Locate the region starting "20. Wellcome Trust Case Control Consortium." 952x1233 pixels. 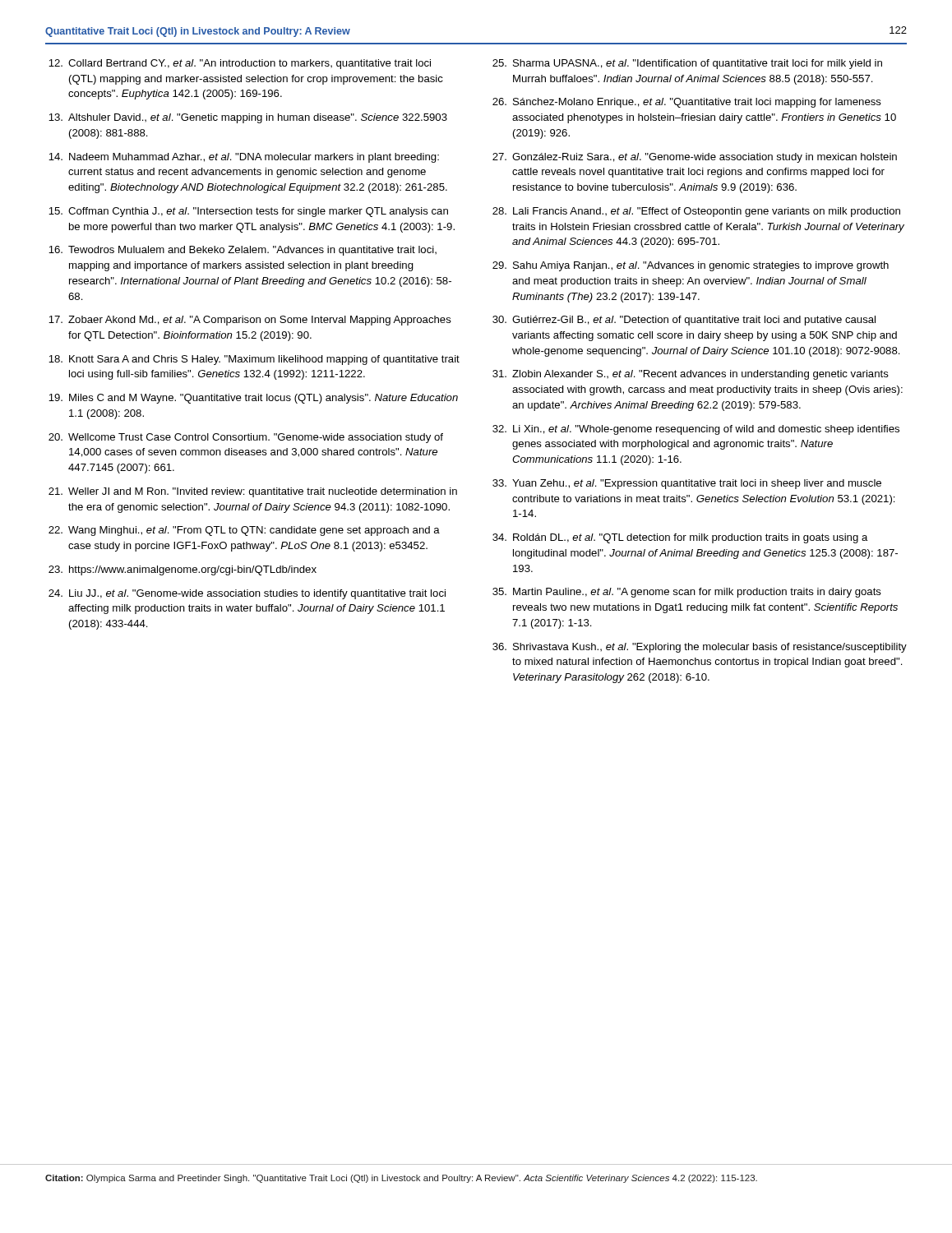pyautogui.click(x=254, y=453)
